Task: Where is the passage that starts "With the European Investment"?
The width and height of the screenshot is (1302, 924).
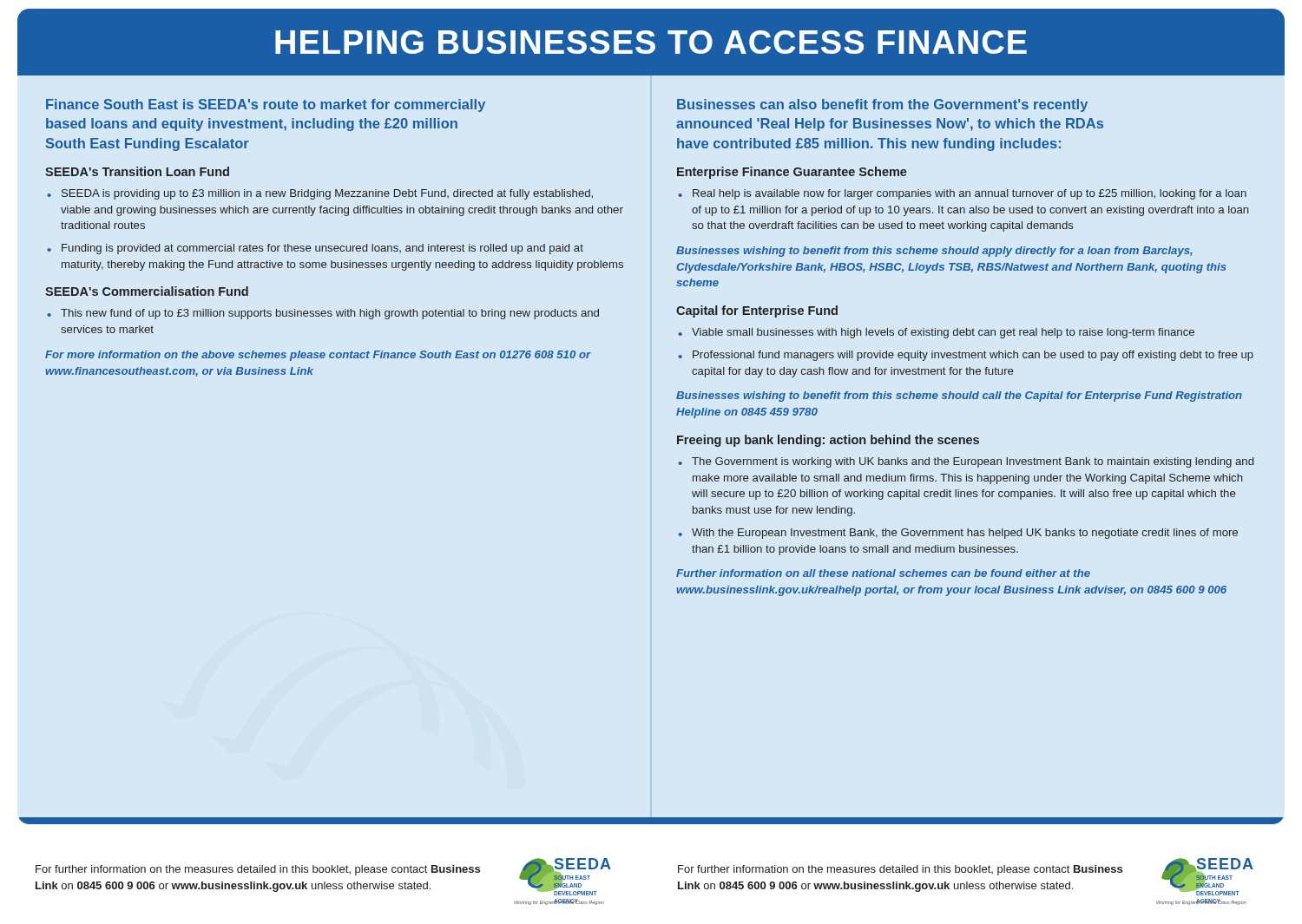Action: (965, 540)
